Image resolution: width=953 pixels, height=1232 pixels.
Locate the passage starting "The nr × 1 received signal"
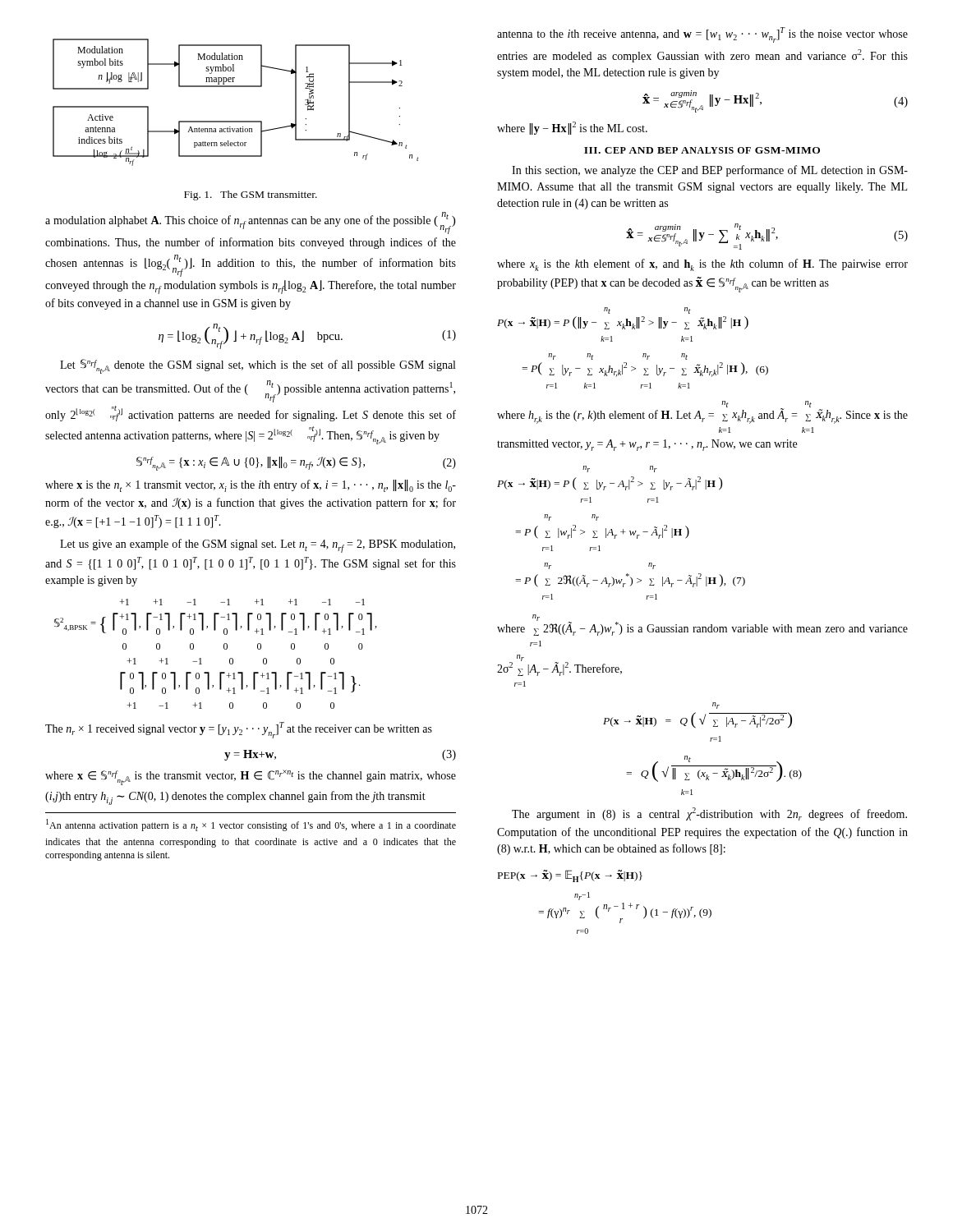tap(251, 731)
